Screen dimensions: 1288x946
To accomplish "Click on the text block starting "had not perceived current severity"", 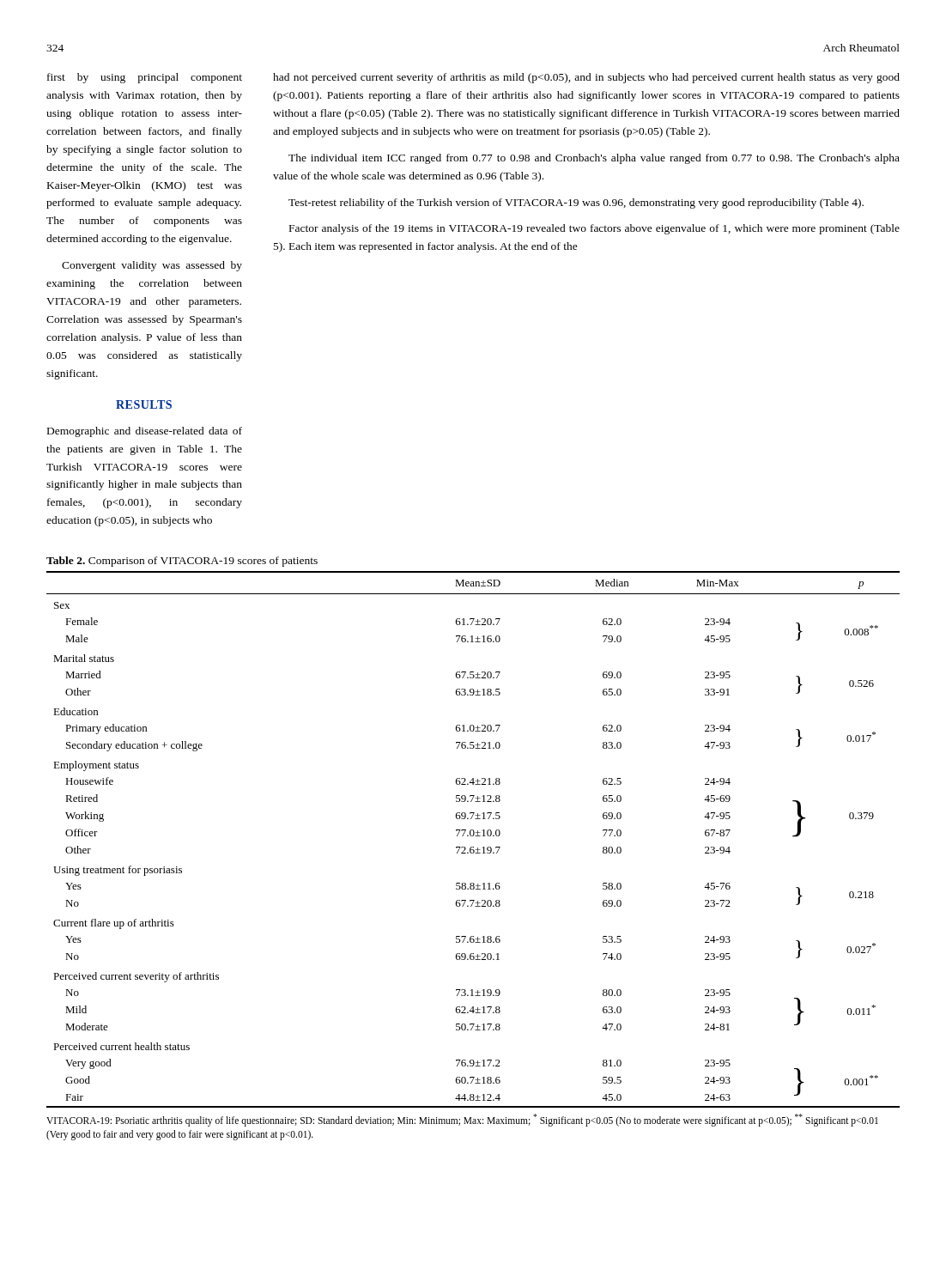I will pos(586,162).
